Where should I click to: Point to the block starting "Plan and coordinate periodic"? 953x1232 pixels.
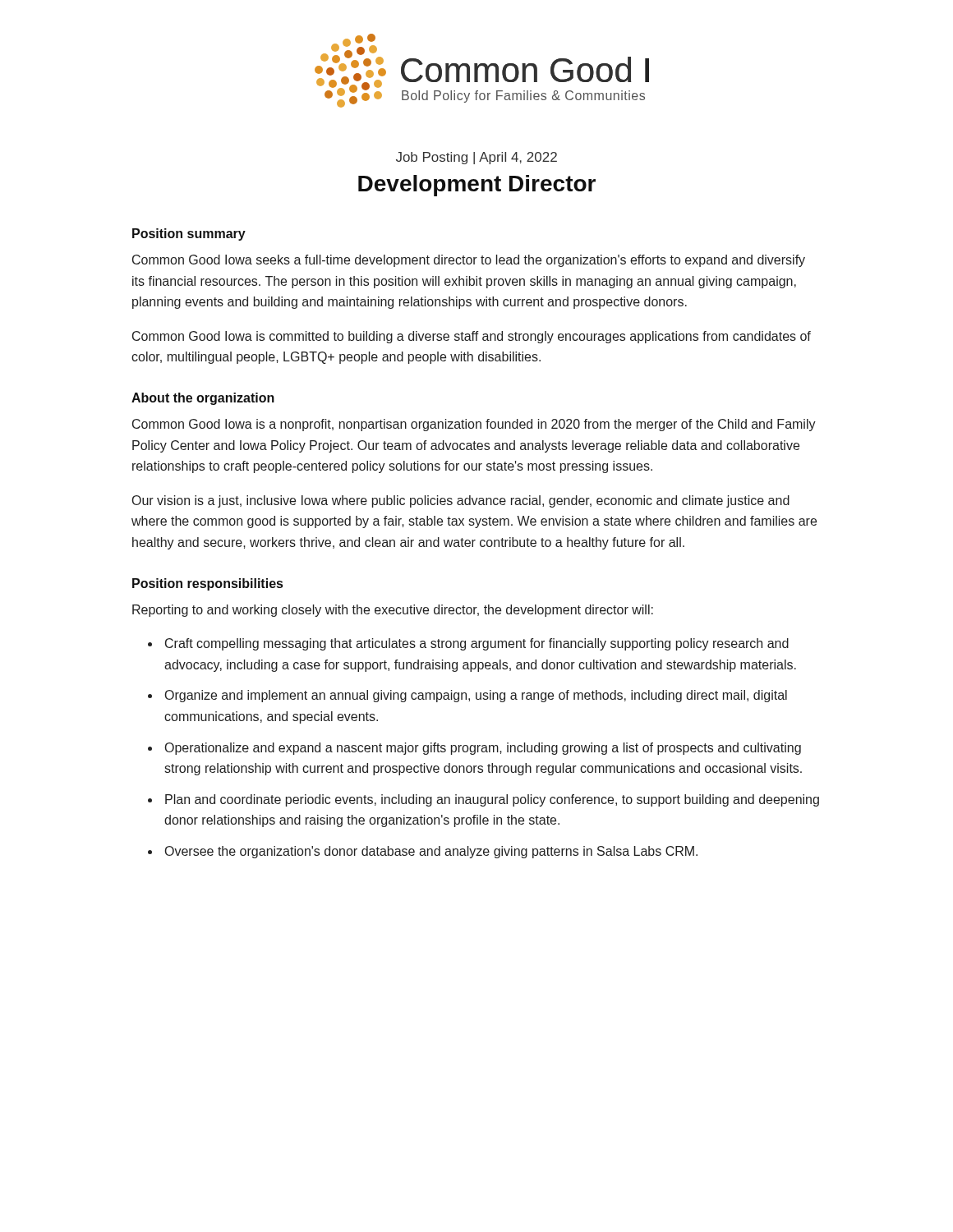pos(492,810)
